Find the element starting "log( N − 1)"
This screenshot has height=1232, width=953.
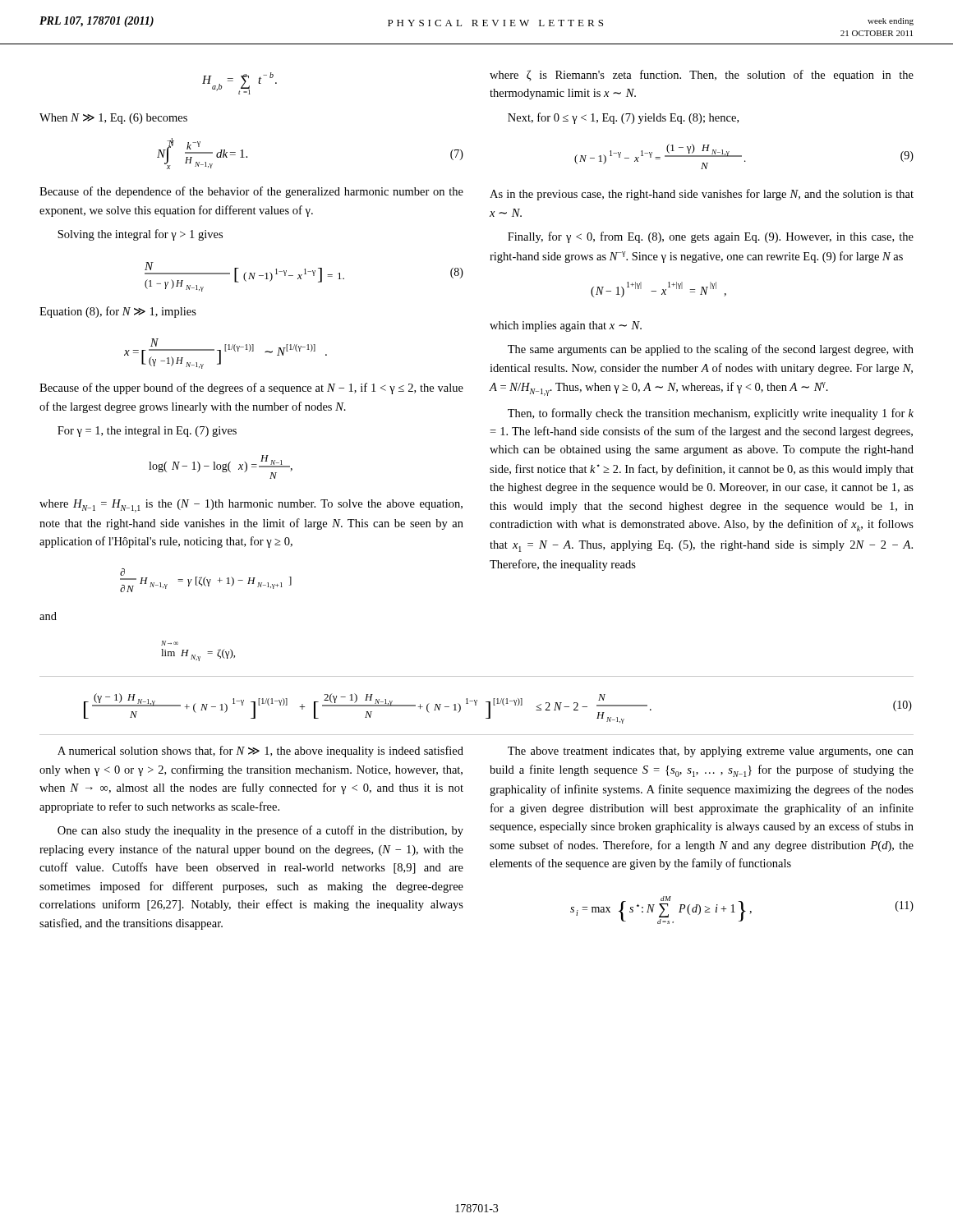point(251,467)
